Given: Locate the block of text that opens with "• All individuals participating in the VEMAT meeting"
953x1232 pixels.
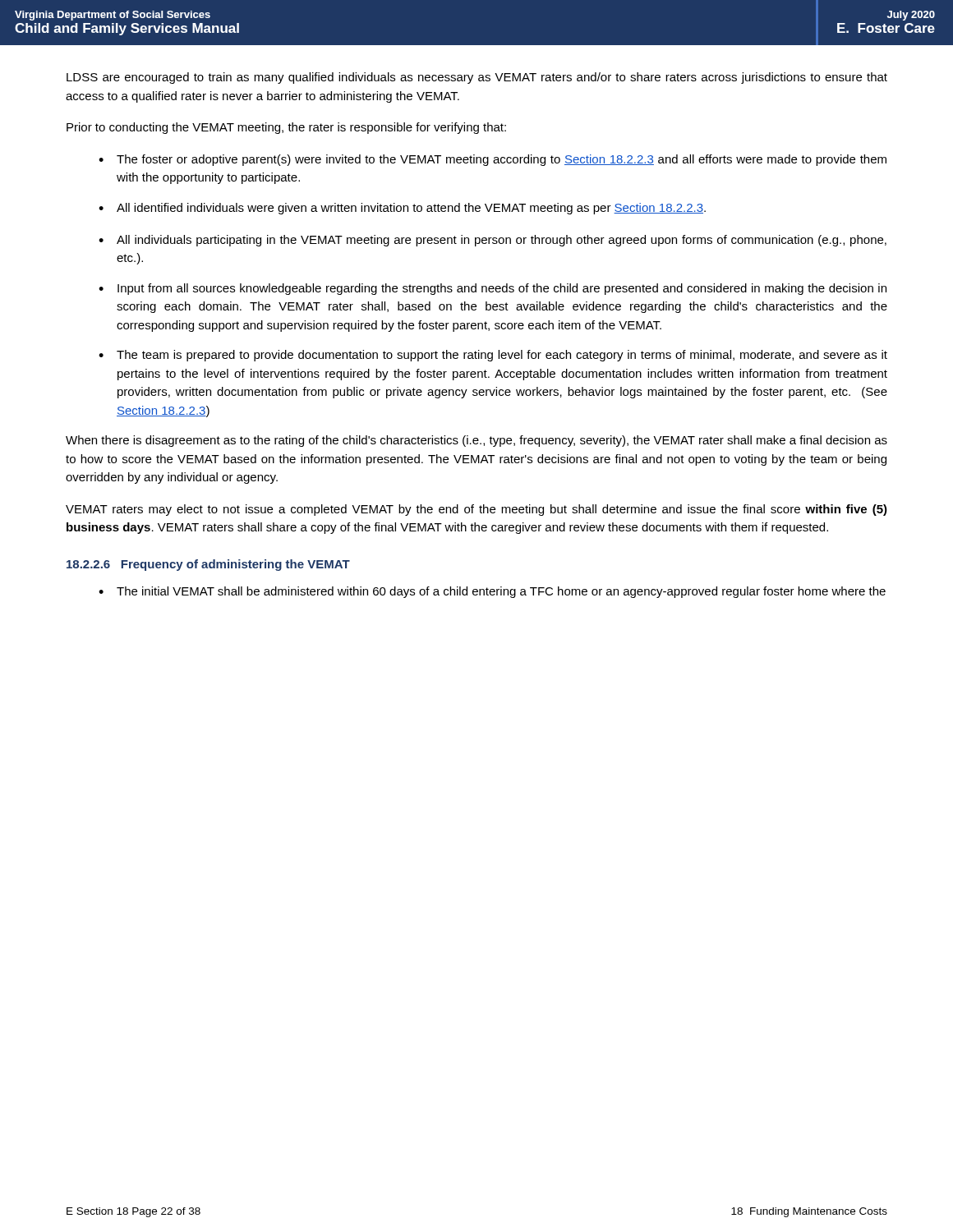Looking at the screenshot, I should [x=493, y=249].
